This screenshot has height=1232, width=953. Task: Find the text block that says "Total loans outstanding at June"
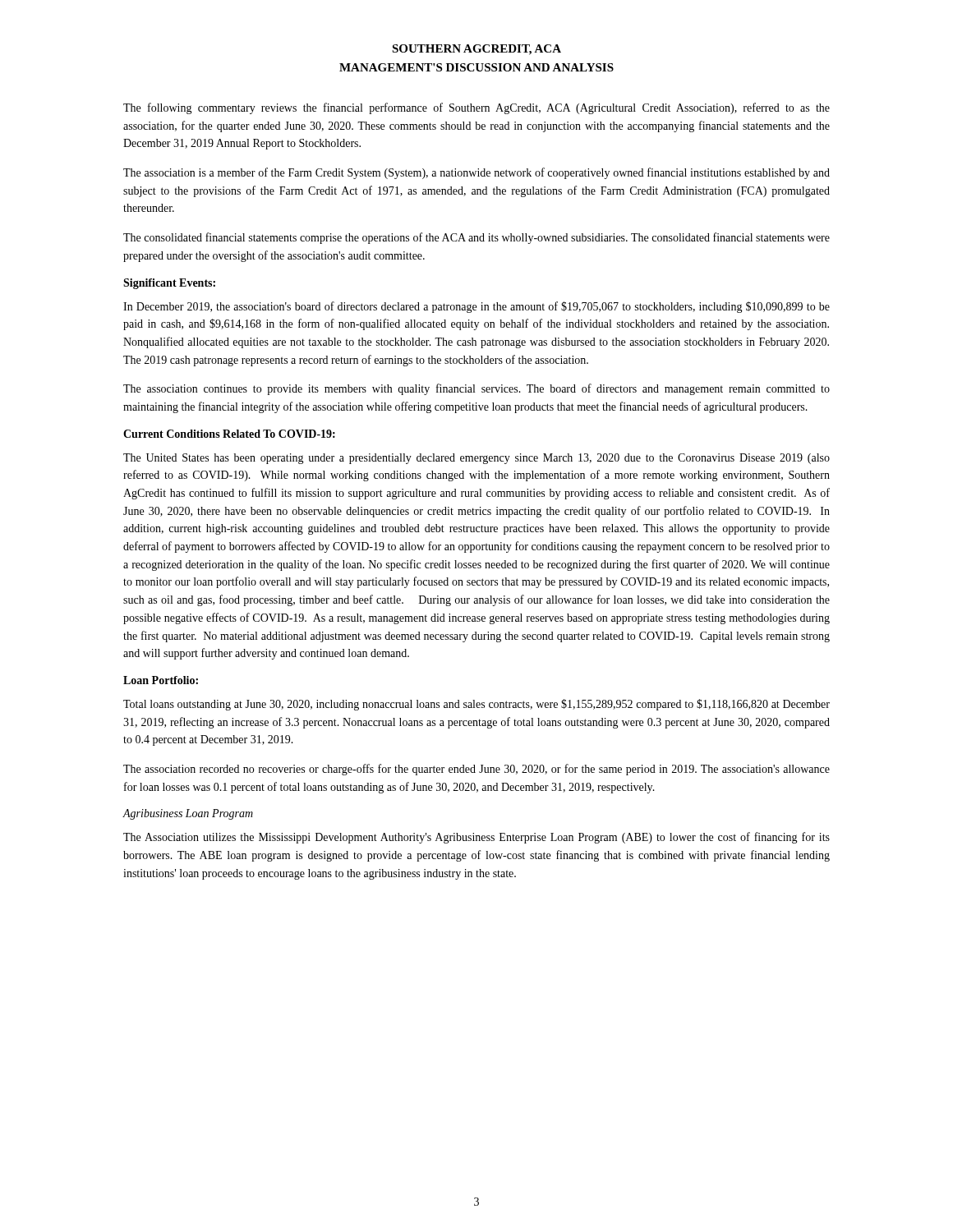click(476, 722)
